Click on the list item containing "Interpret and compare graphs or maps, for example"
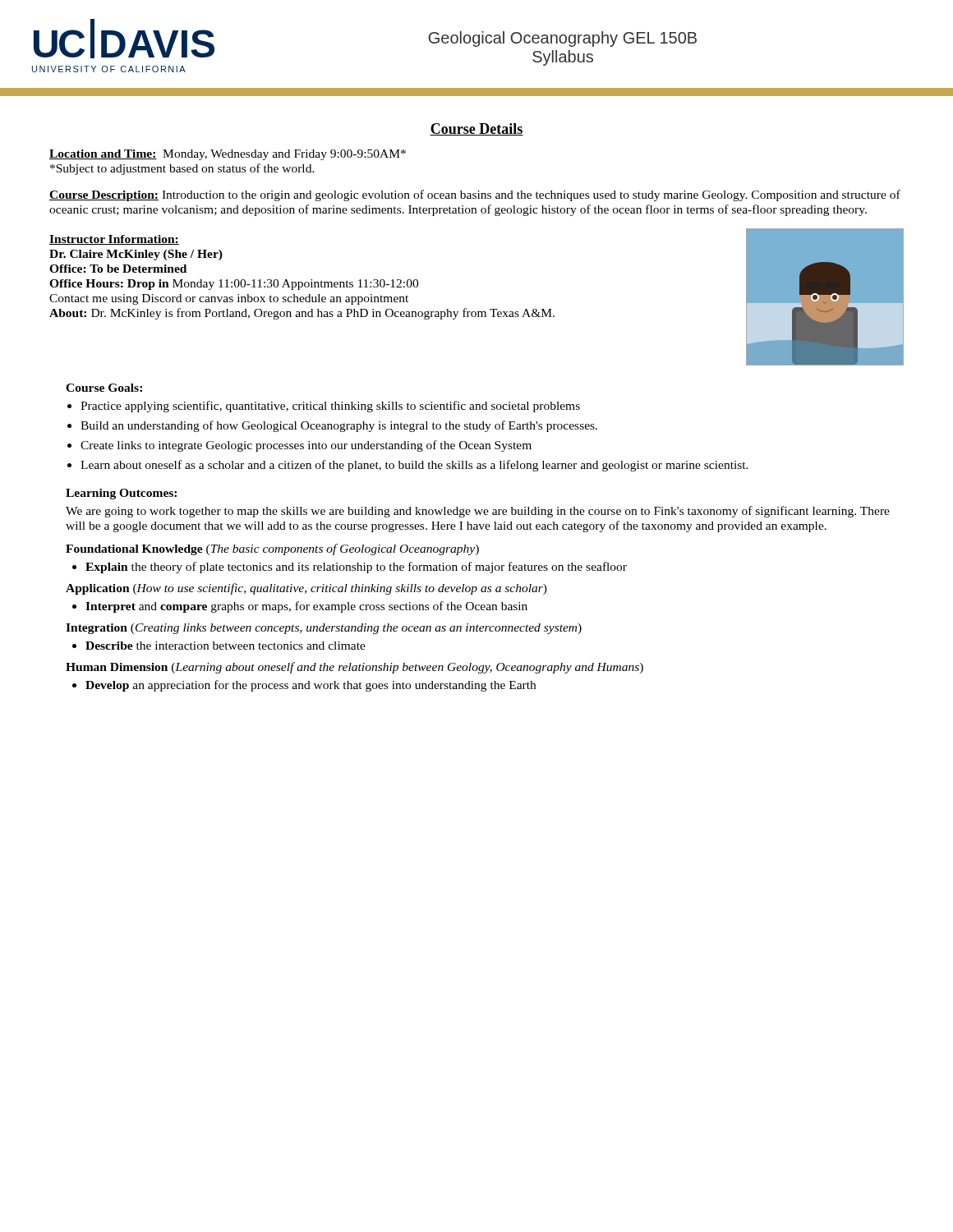Screen dimensions: 1232x953 tap(487, 606)
